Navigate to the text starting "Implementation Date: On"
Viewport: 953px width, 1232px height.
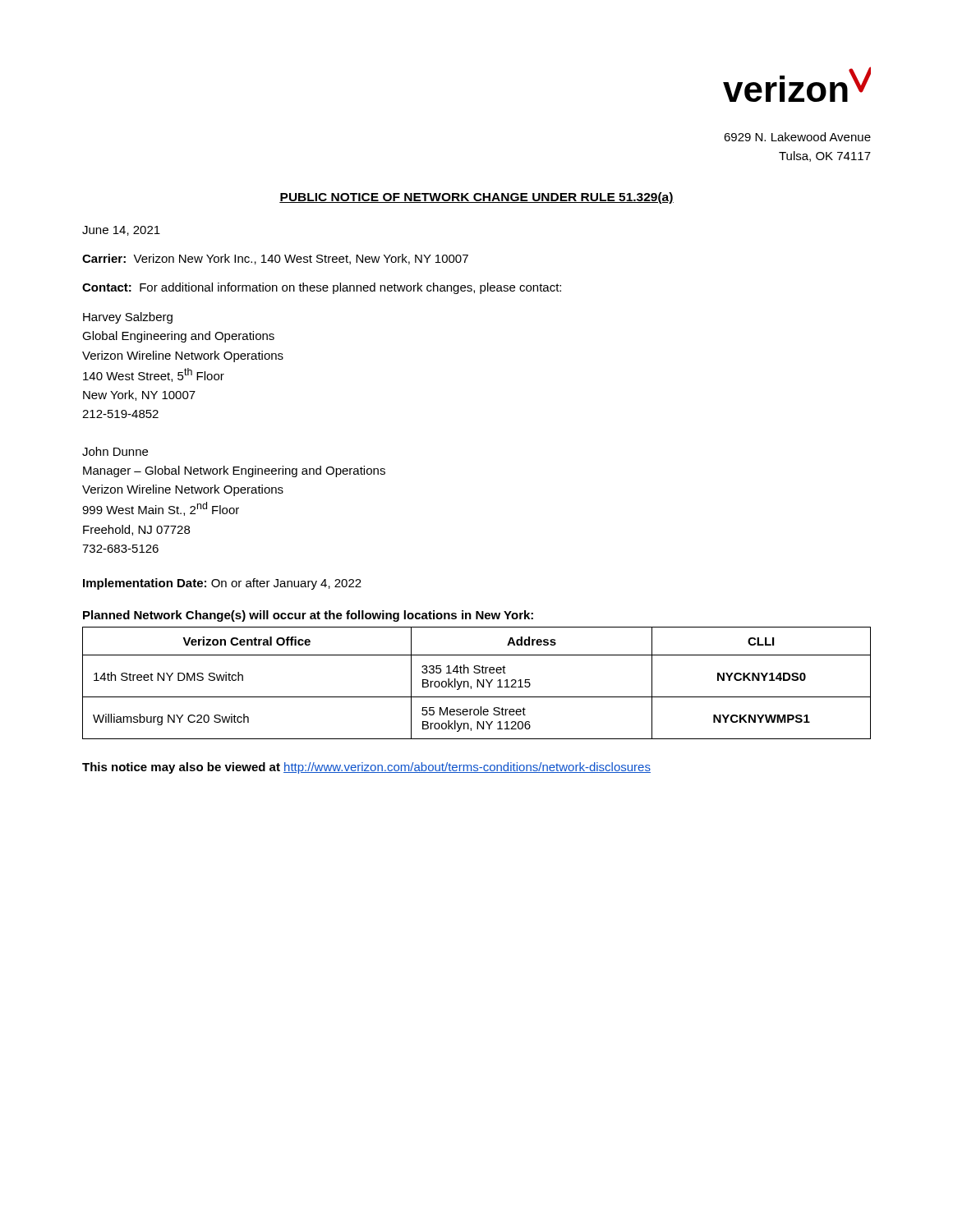coord(222,583)
